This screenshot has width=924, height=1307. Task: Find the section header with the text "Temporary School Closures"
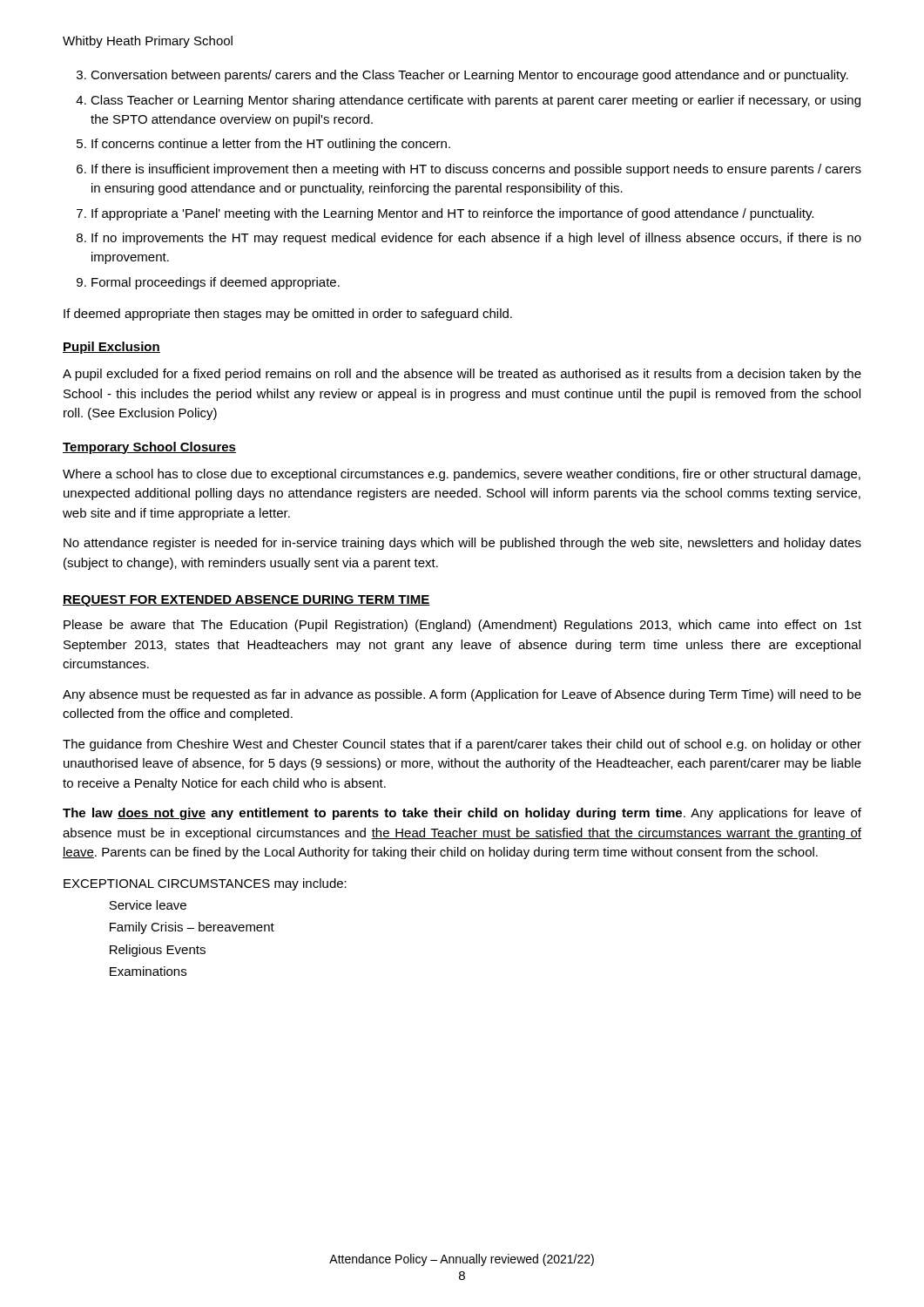(149, 446)
